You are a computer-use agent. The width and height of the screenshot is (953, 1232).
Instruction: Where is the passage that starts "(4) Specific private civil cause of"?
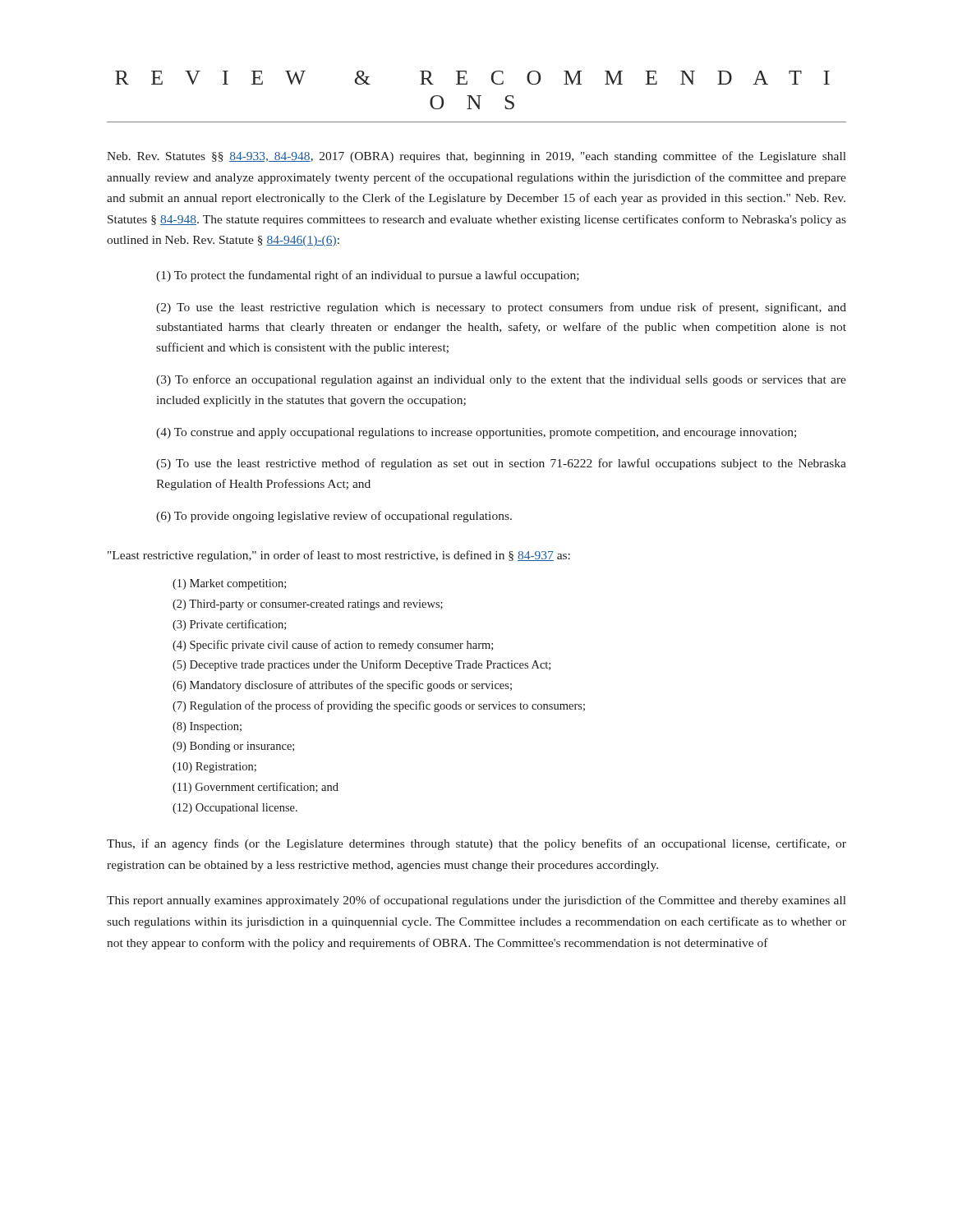pyautogui.click(x=333, y=644)
